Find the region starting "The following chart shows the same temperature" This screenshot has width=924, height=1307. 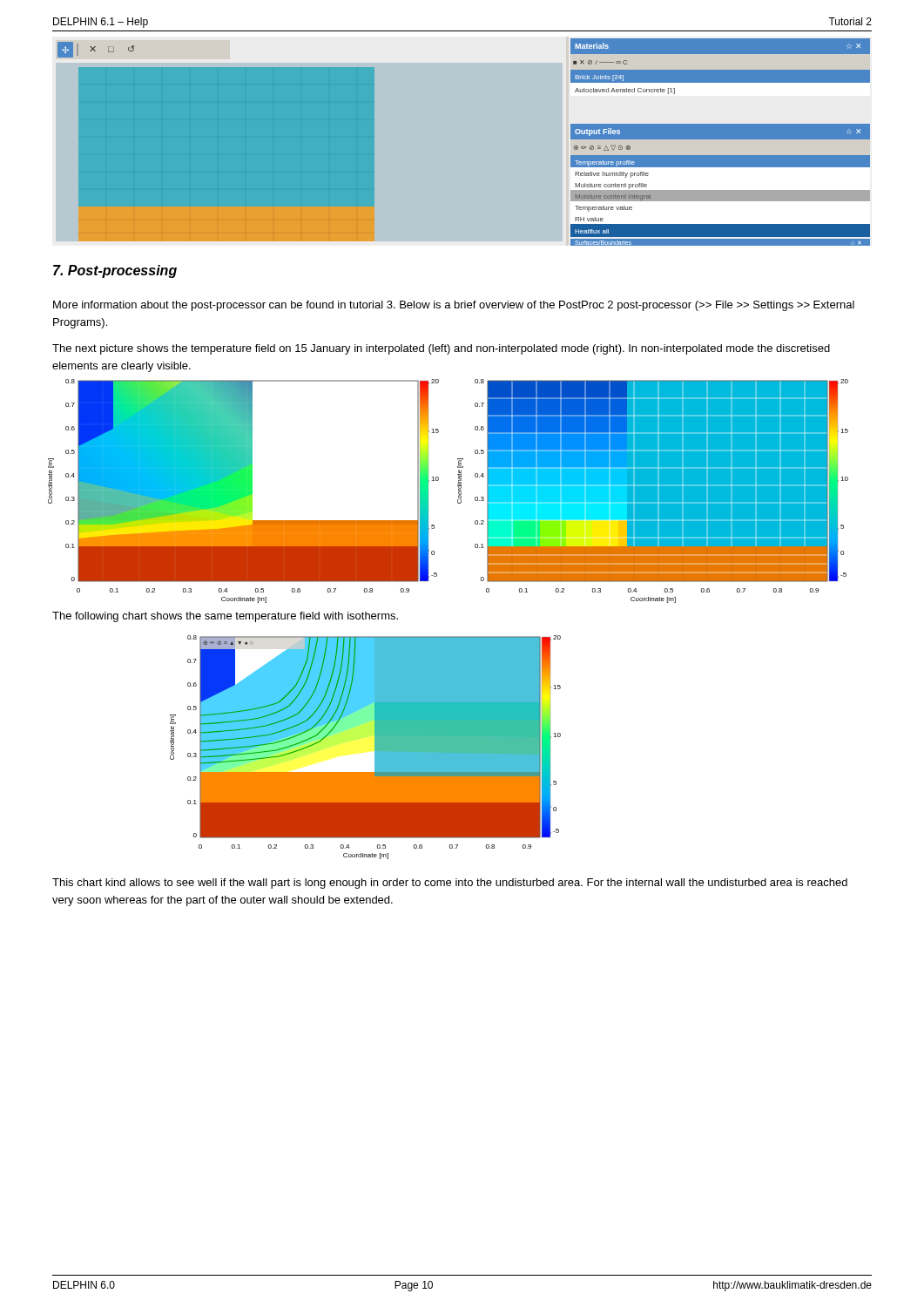(x=226, y=616)
